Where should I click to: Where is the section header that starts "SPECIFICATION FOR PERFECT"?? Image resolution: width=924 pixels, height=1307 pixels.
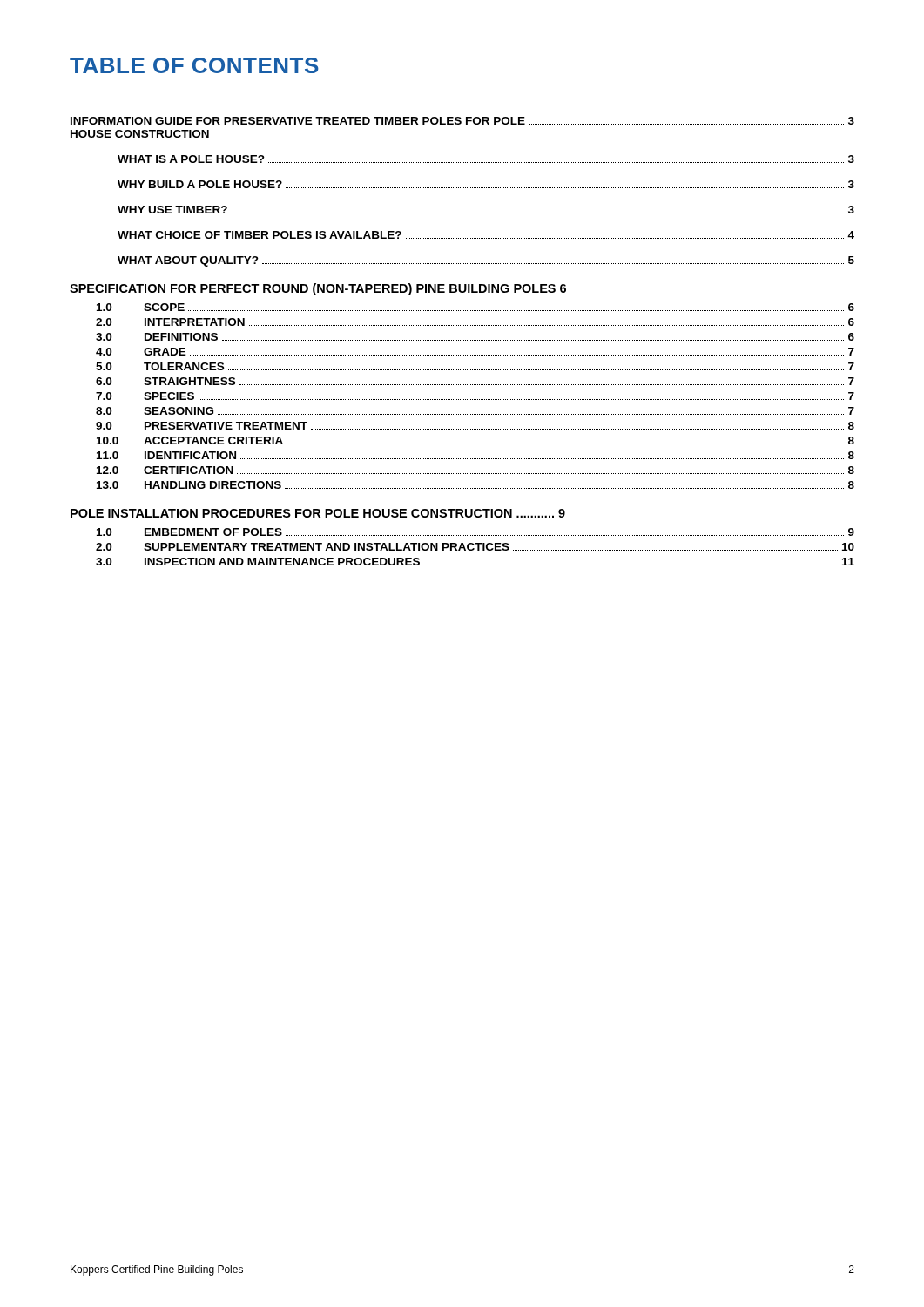[462, 289]
